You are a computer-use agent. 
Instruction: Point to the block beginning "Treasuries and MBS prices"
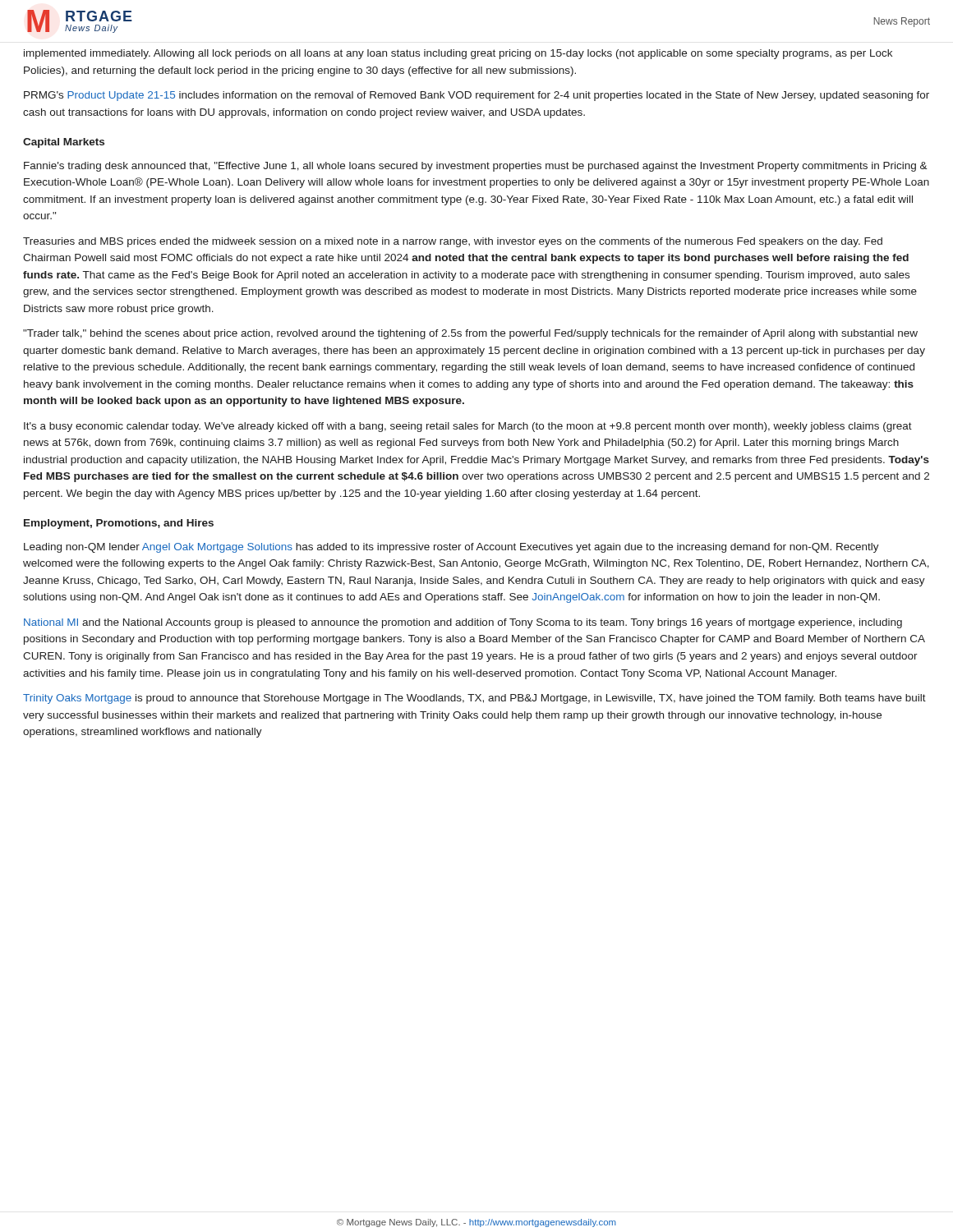tap(476, 275)
